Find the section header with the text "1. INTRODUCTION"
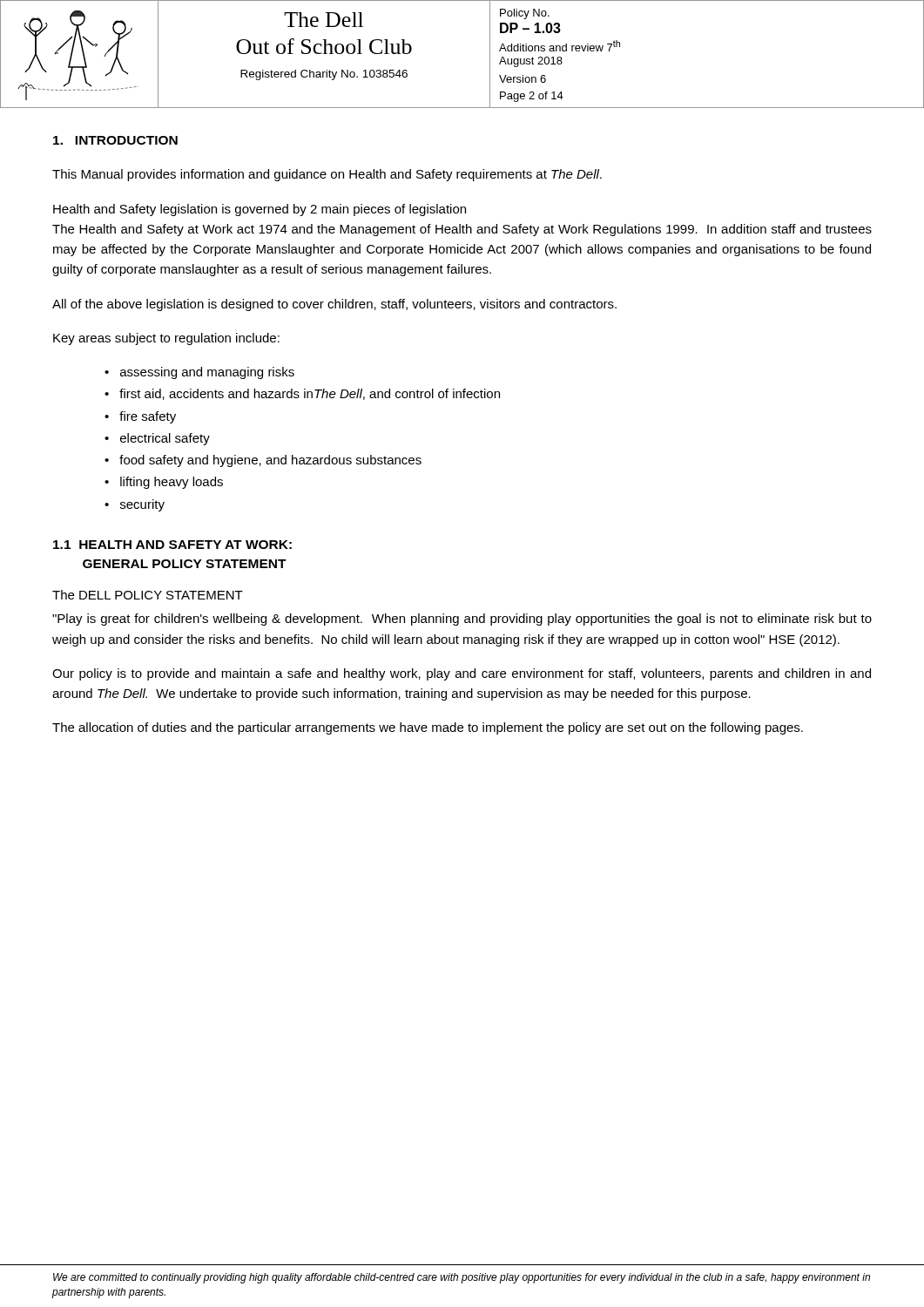Screen dimensions: 1307x924 pos(115,141)
